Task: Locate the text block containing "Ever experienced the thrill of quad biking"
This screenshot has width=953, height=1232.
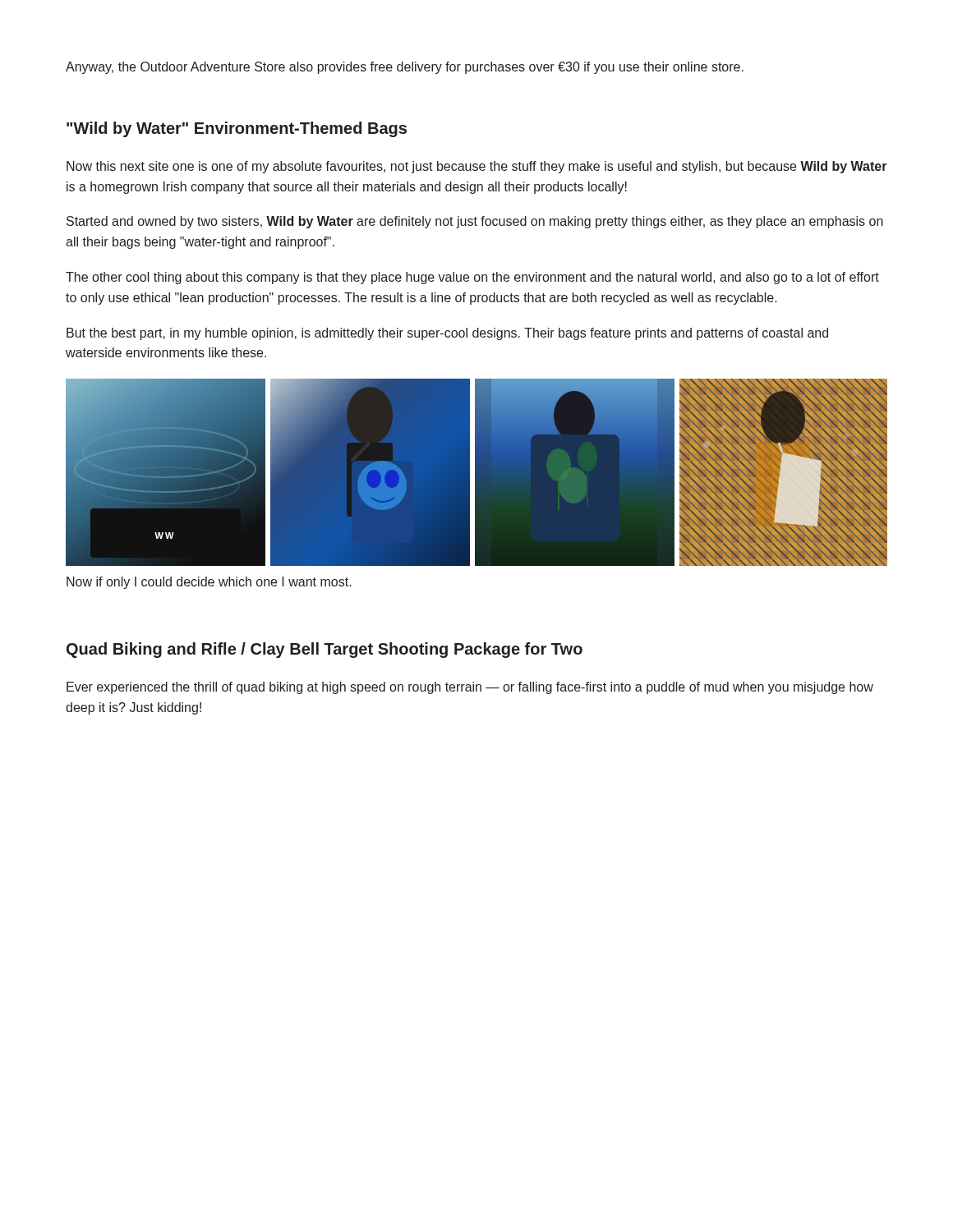Action: click(x=469, y=697)
